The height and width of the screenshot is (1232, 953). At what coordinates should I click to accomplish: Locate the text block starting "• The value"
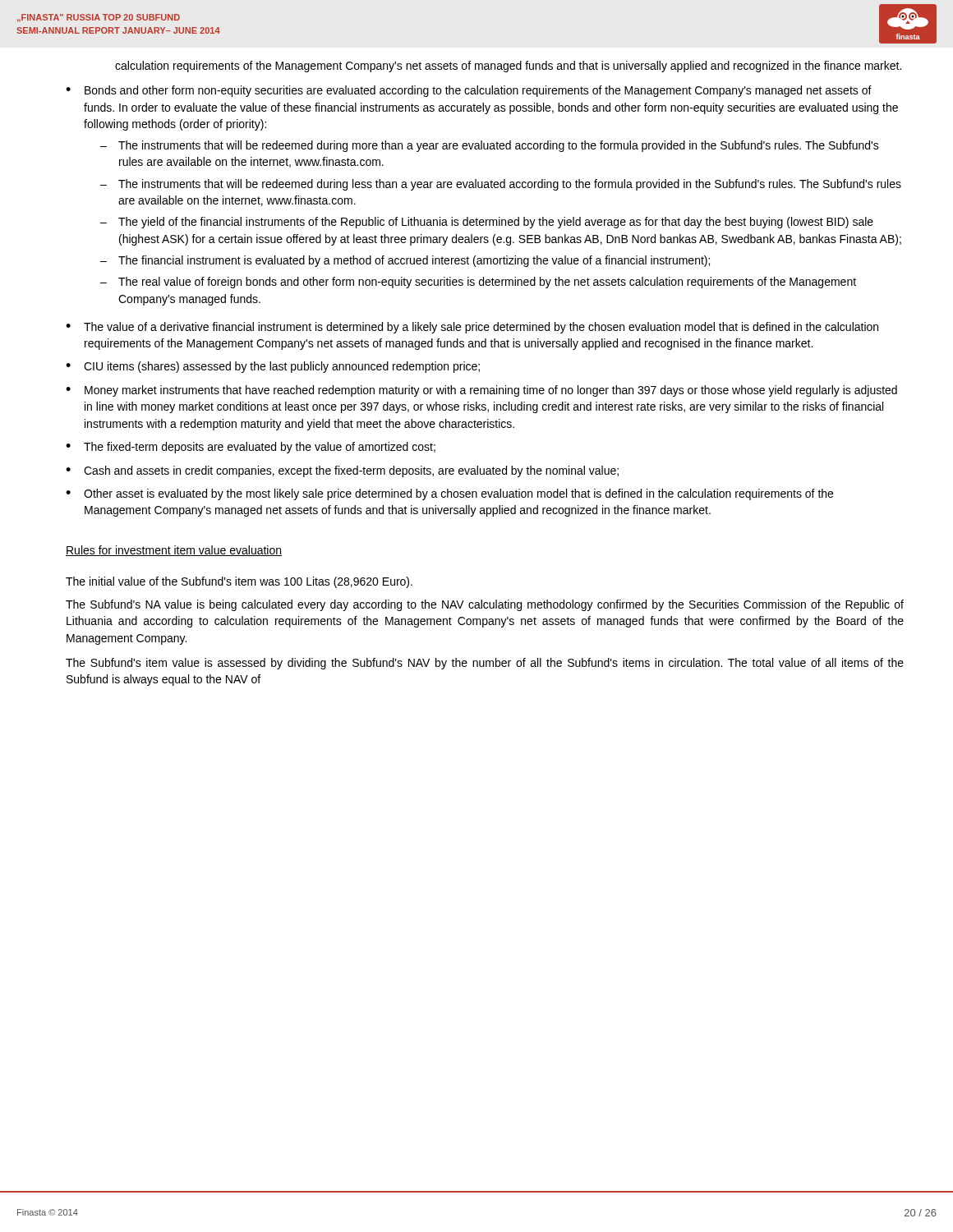pos(485,335)
